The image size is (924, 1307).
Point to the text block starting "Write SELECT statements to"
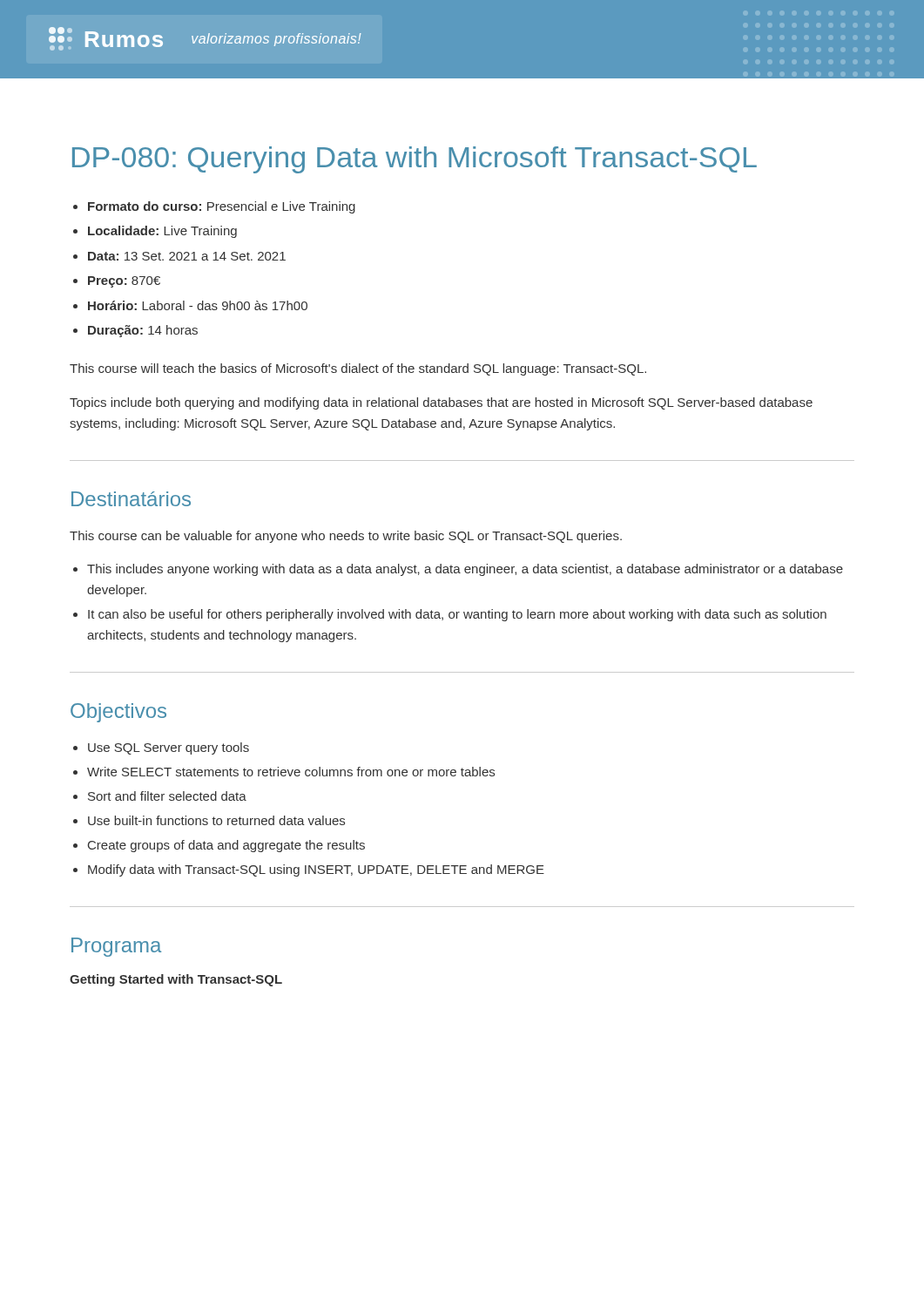point(291,771)
